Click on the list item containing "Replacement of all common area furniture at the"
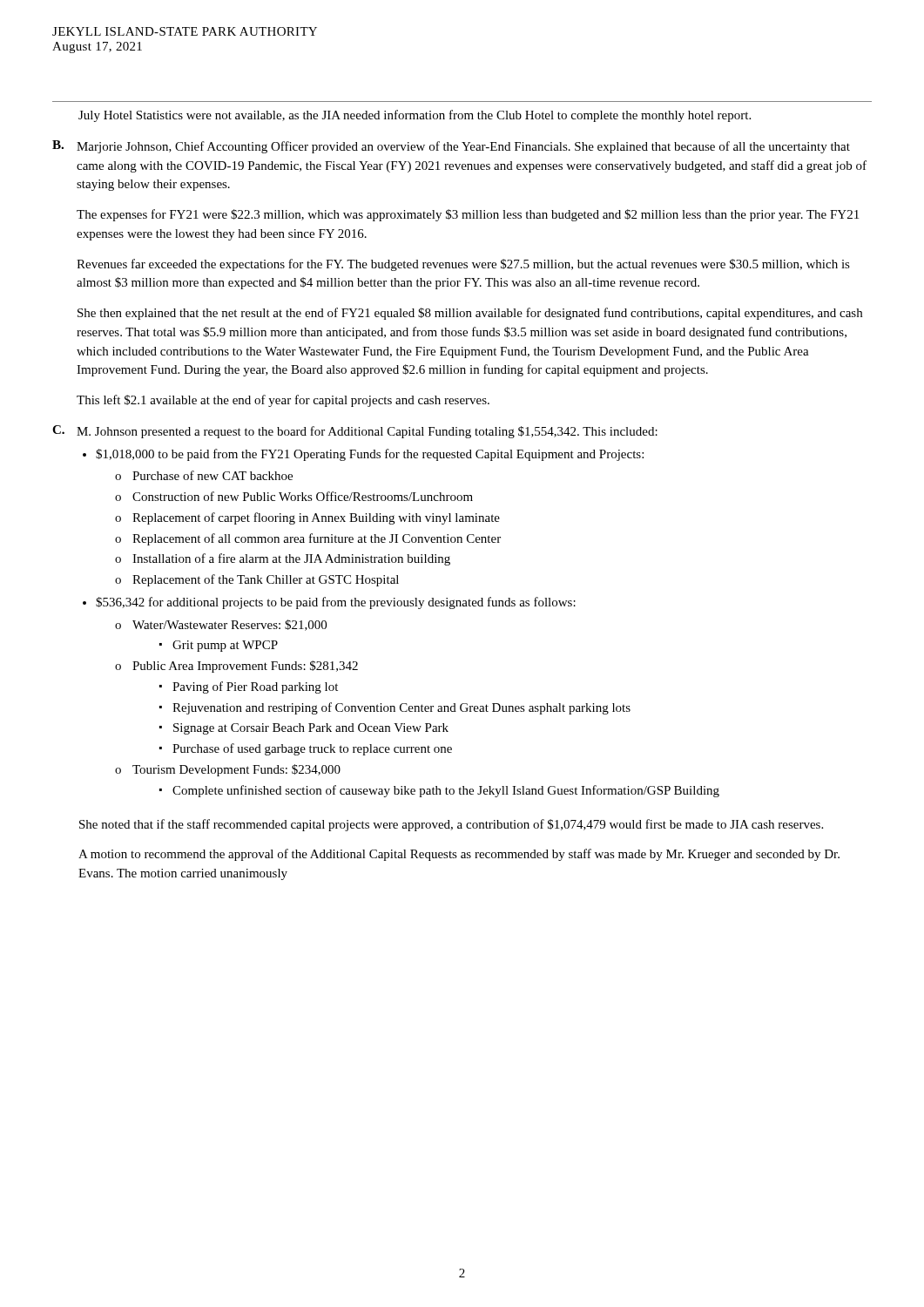This screenshot has height=1307, width=924. pos(317,538)
